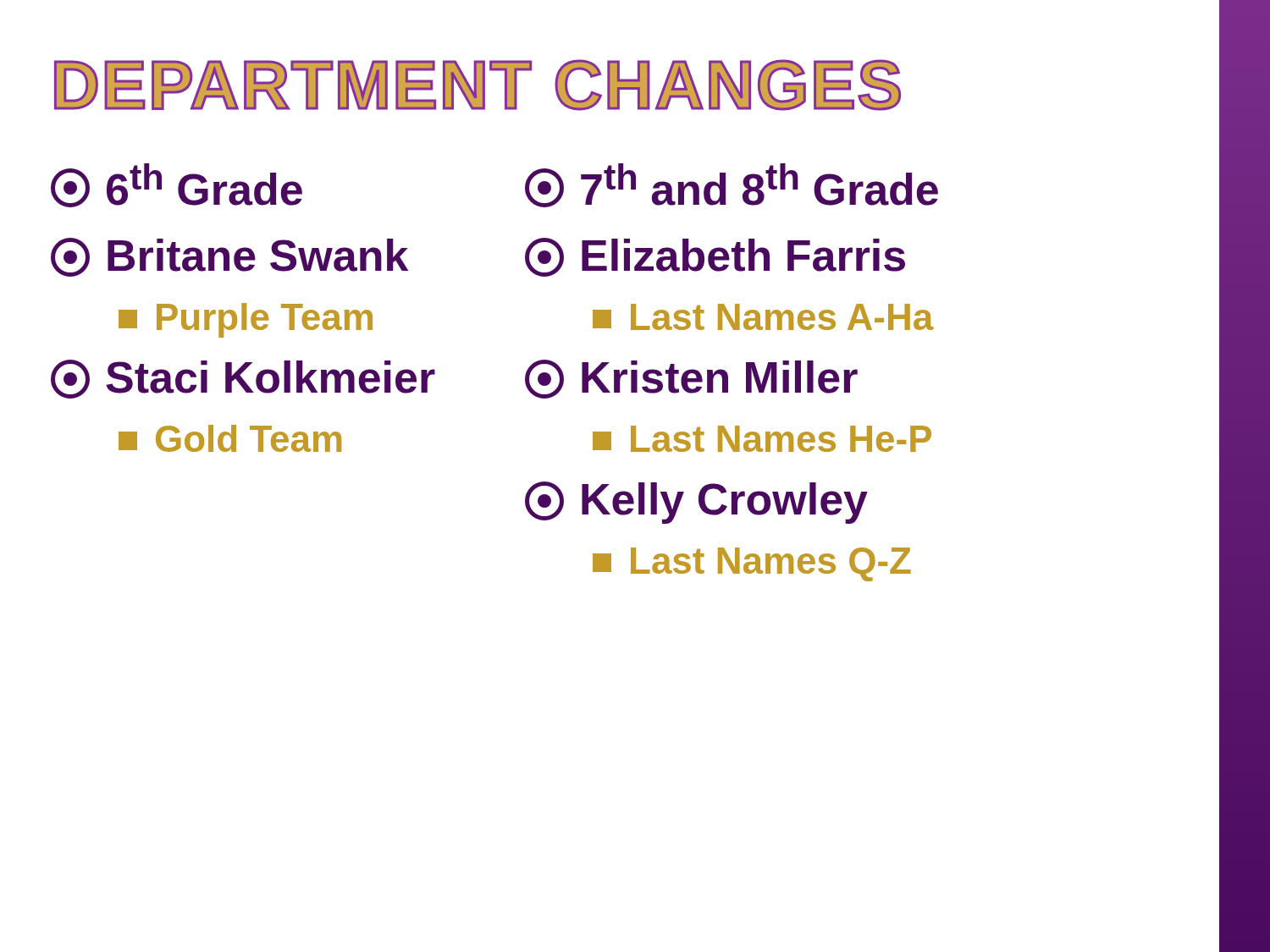1270x952 pixels.
Task: Locate the text "Last Names Q-Z"
Action: [752, 561]
